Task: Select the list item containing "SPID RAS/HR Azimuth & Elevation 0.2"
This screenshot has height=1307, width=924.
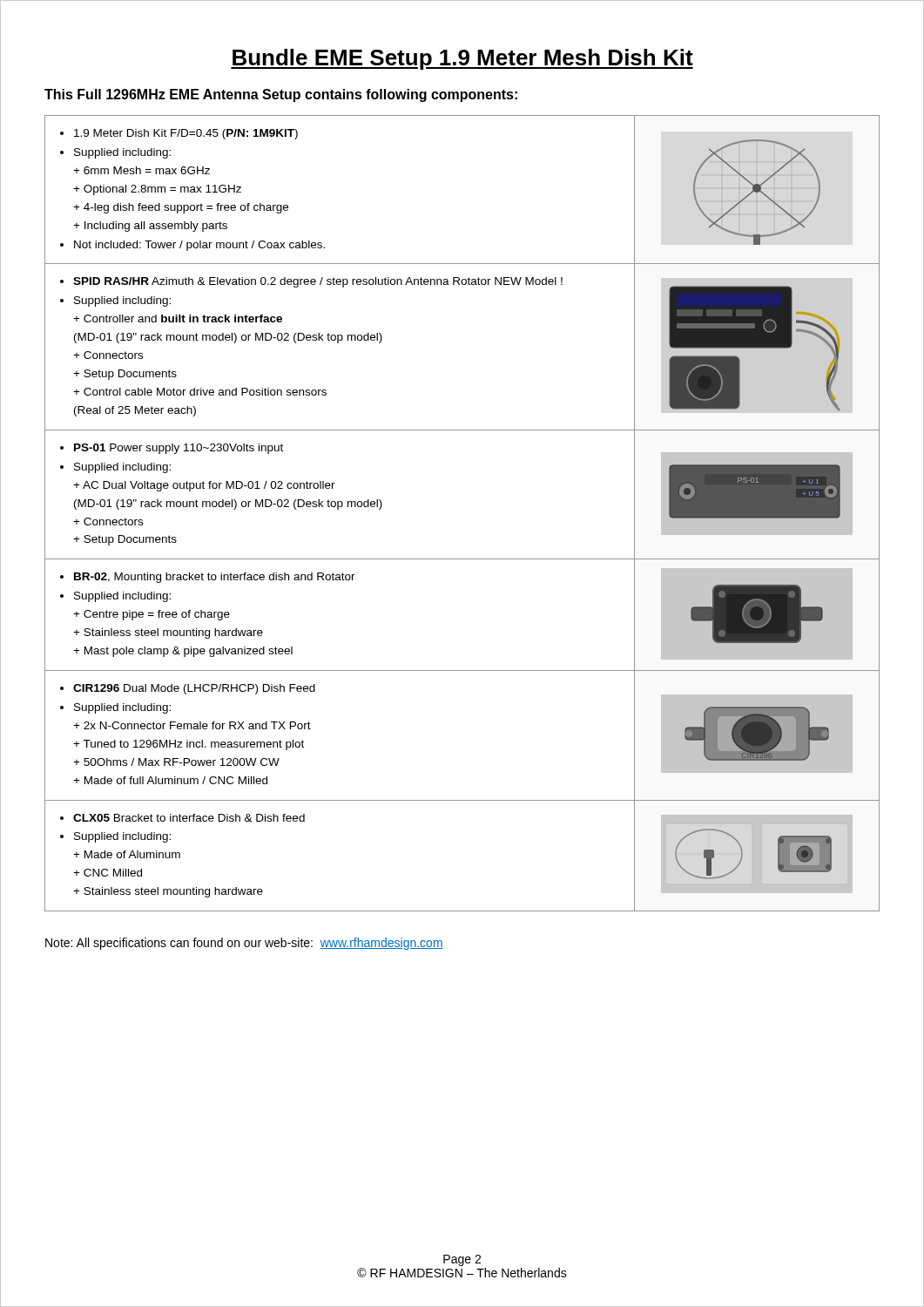Action: click(340, 346)
